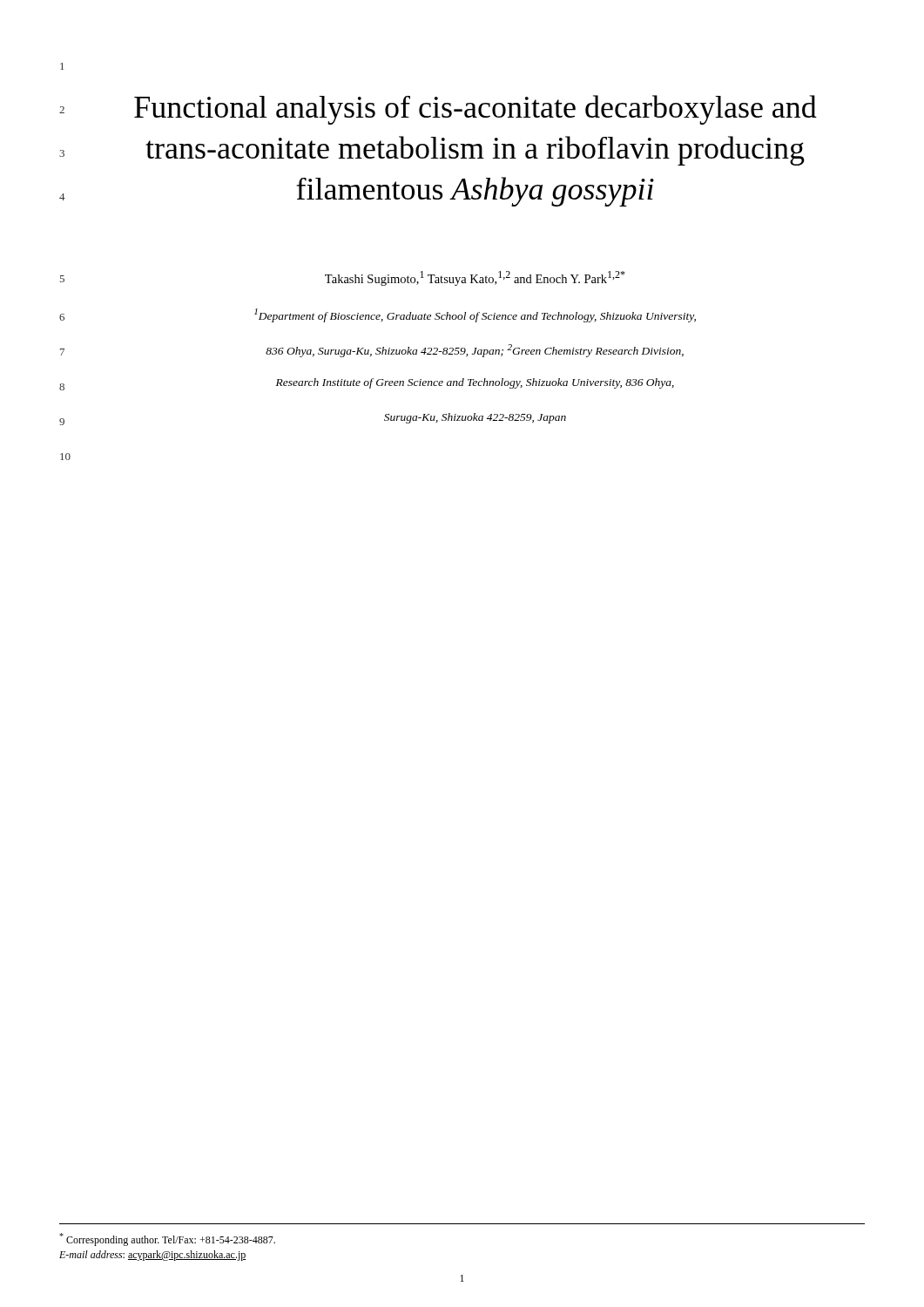Click on the passage starting "Research Institute of Green Science and"
The height and width of the screenshot is (1307, 924).
(475, 382)
